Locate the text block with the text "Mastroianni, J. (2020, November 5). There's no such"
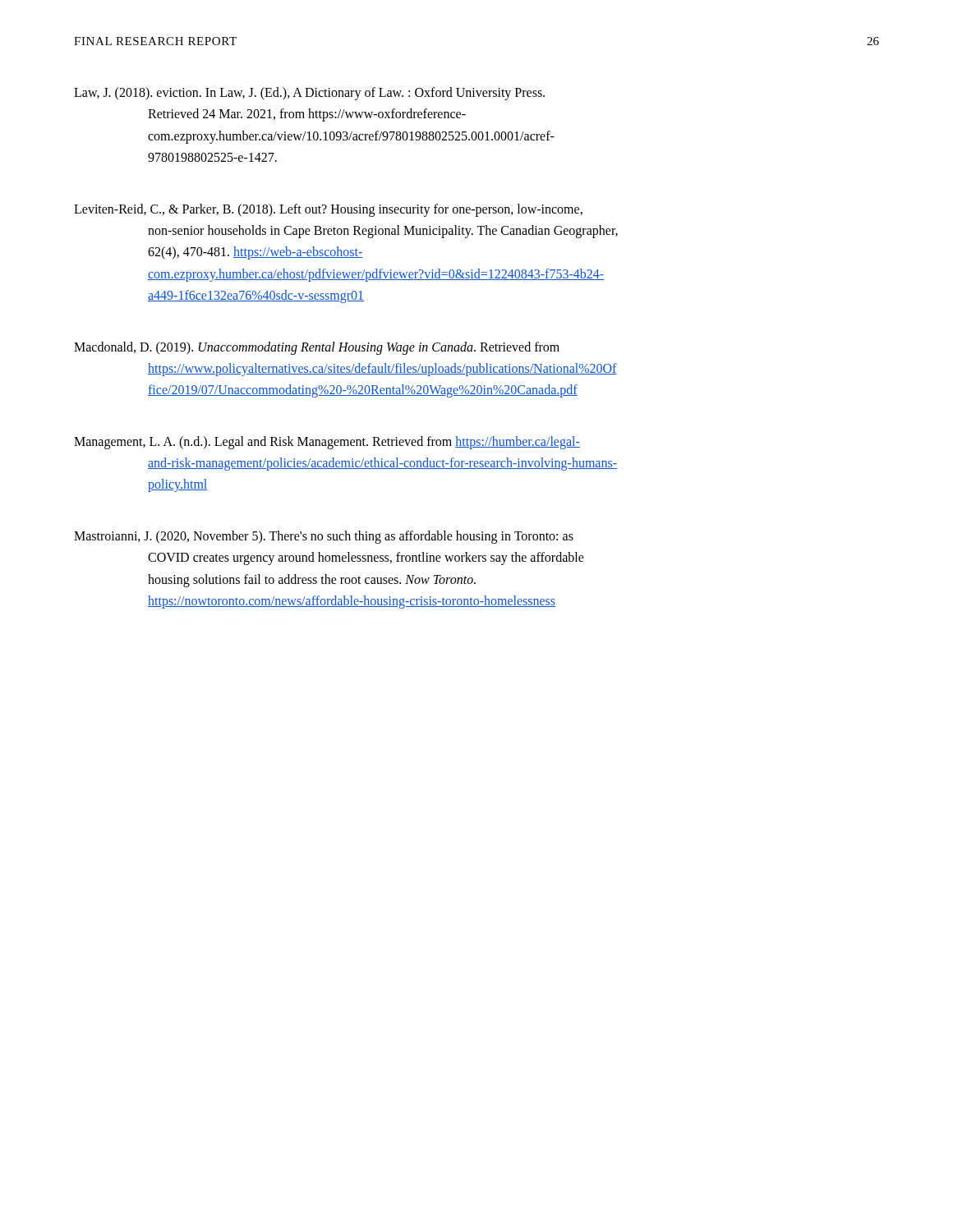The image size is (953, 1232). coord(476,569)
